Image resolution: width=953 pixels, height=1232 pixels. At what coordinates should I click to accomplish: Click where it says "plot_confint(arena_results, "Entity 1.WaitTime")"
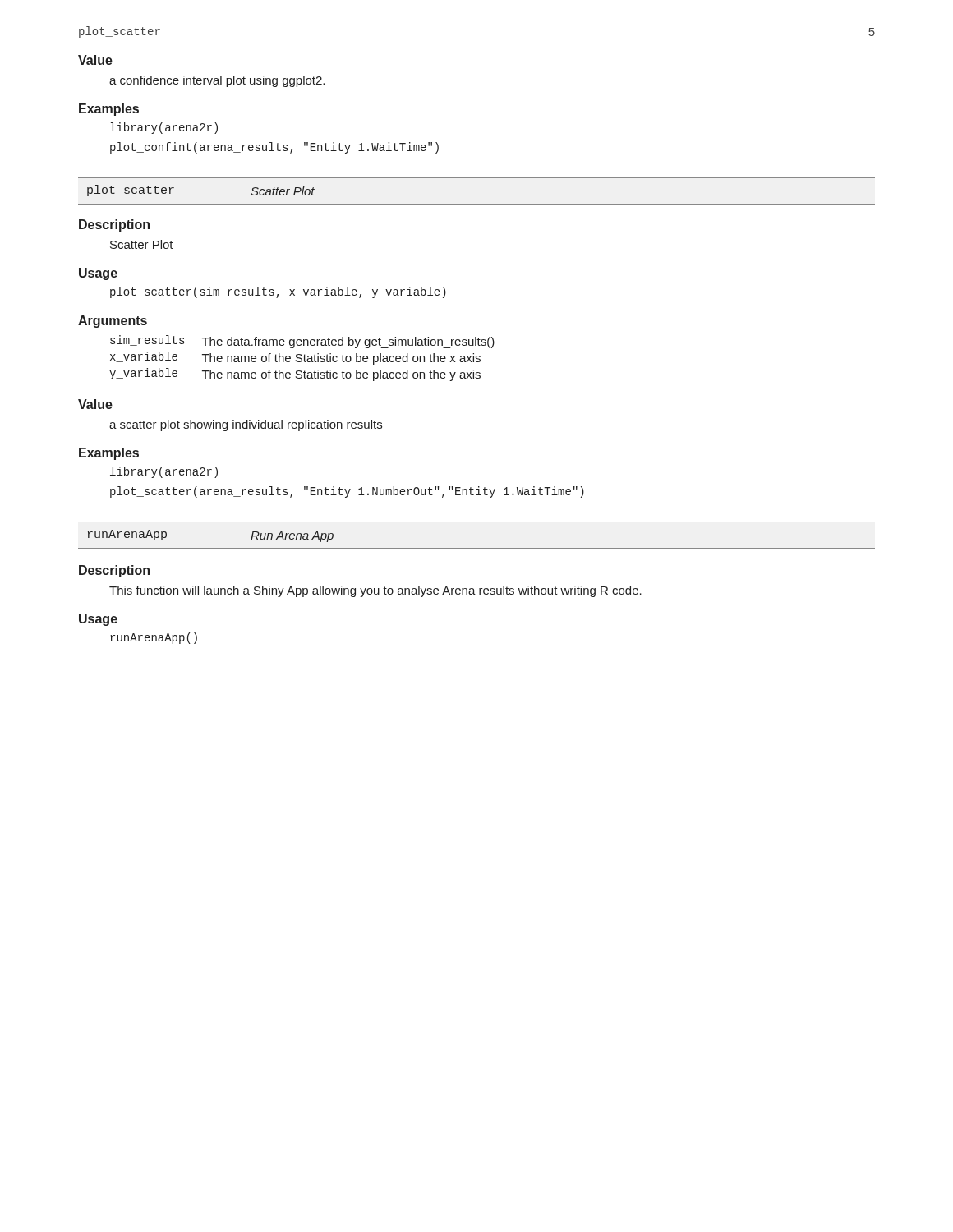(275, 148)
